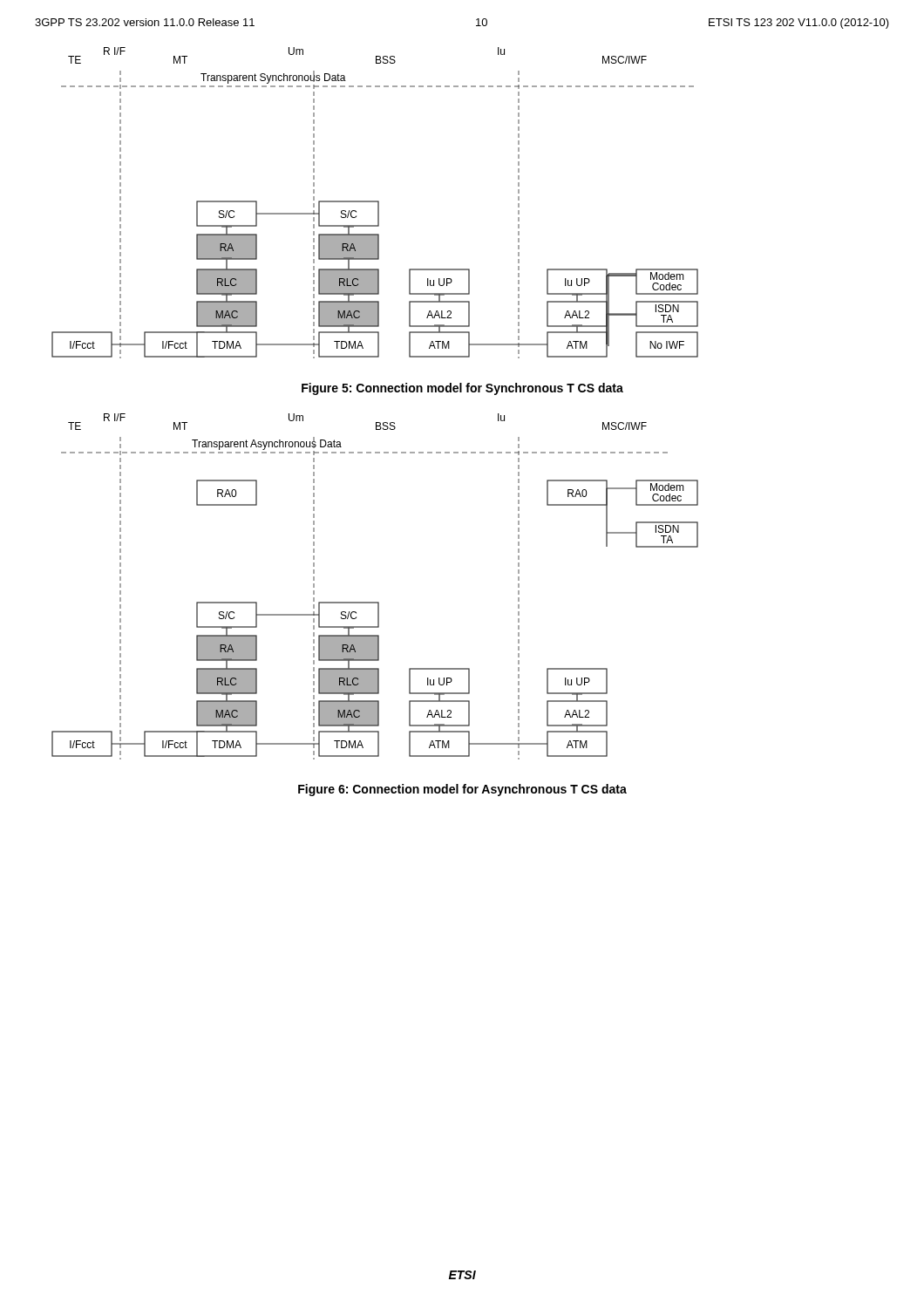Select the block starting "Figure 6: Connection model"

(462, 789)
